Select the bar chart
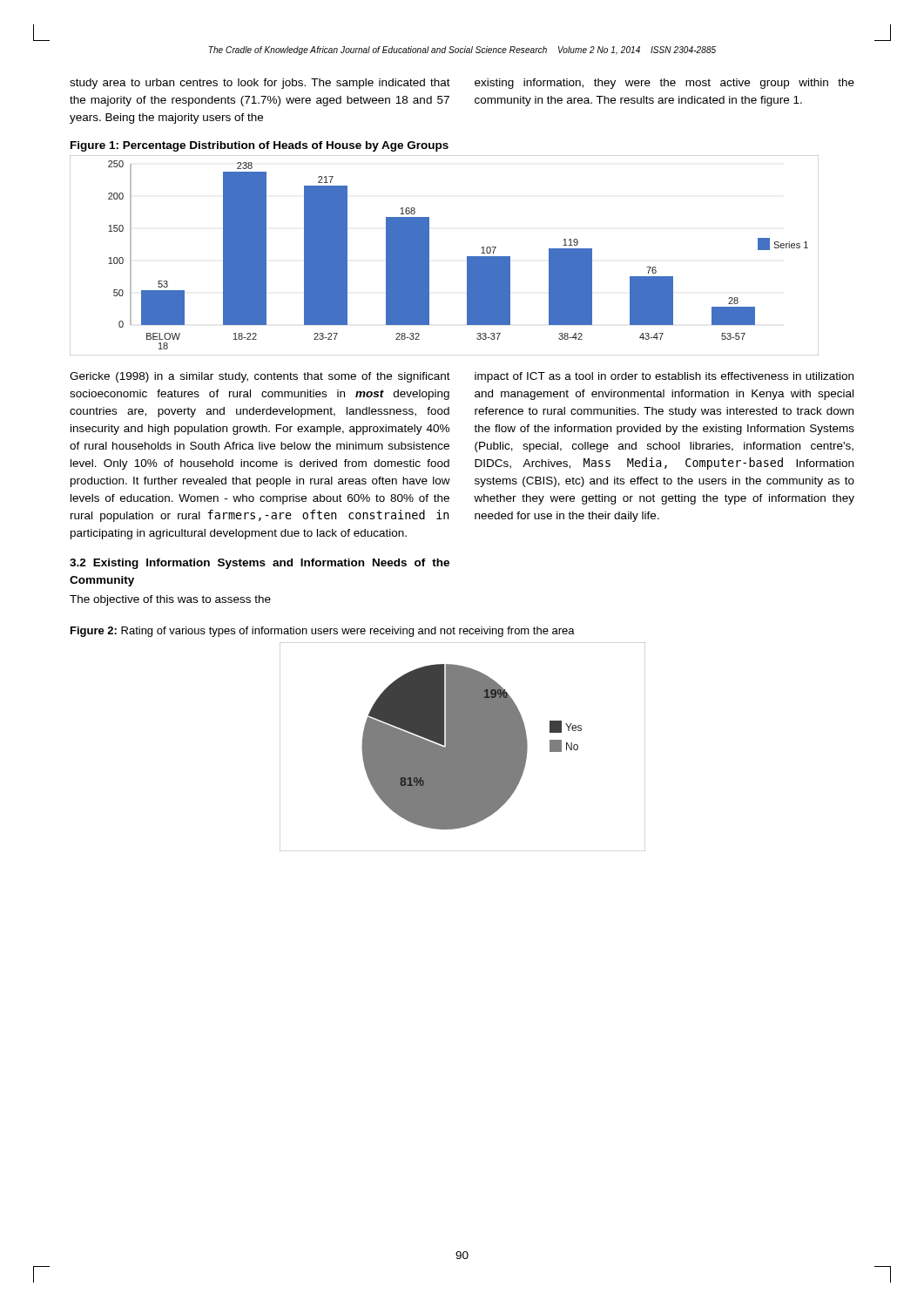 pyautogui.click(x=462, y=255)
